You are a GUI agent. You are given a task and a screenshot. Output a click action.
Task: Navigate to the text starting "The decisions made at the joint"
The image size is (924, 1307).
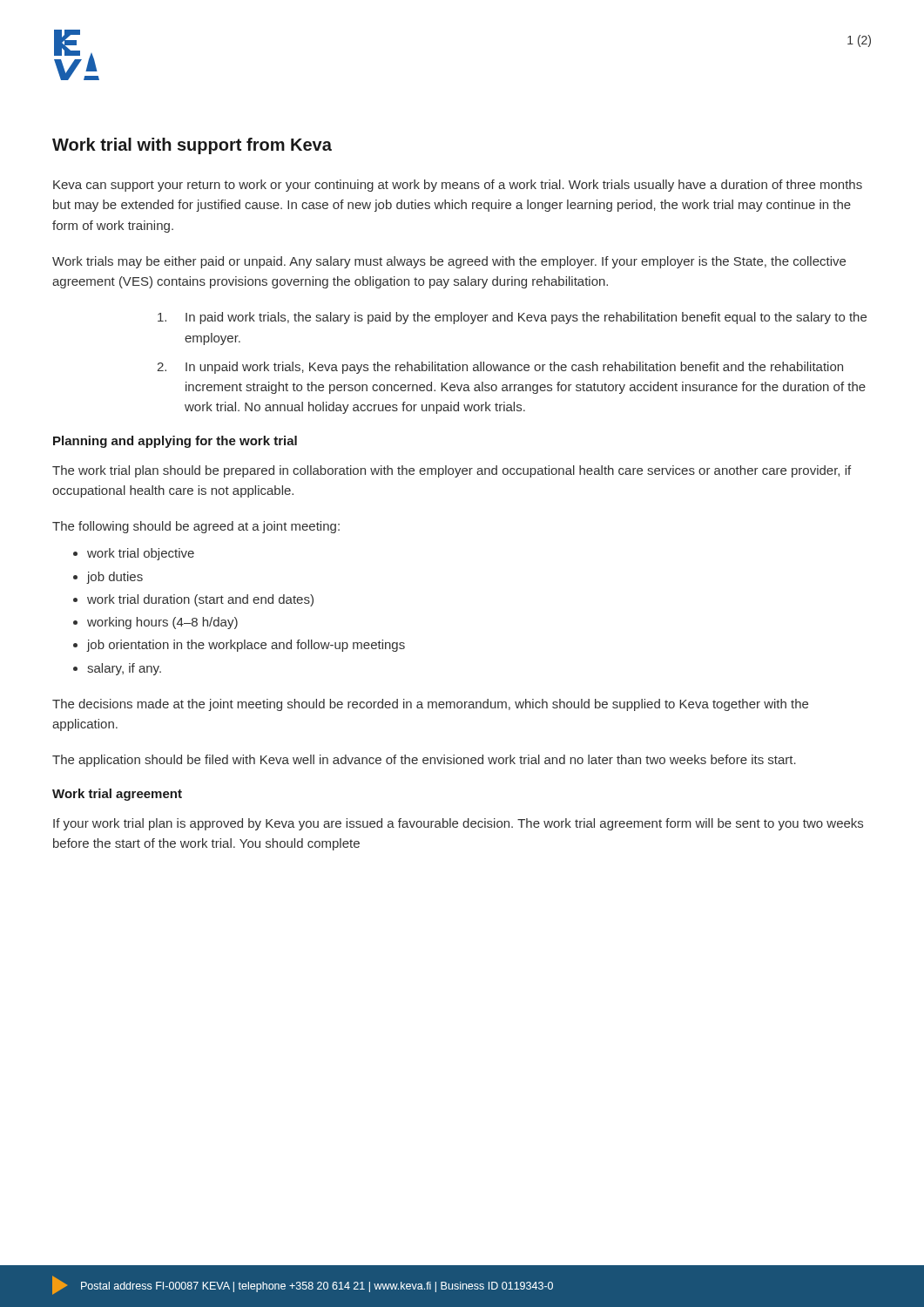431,713
